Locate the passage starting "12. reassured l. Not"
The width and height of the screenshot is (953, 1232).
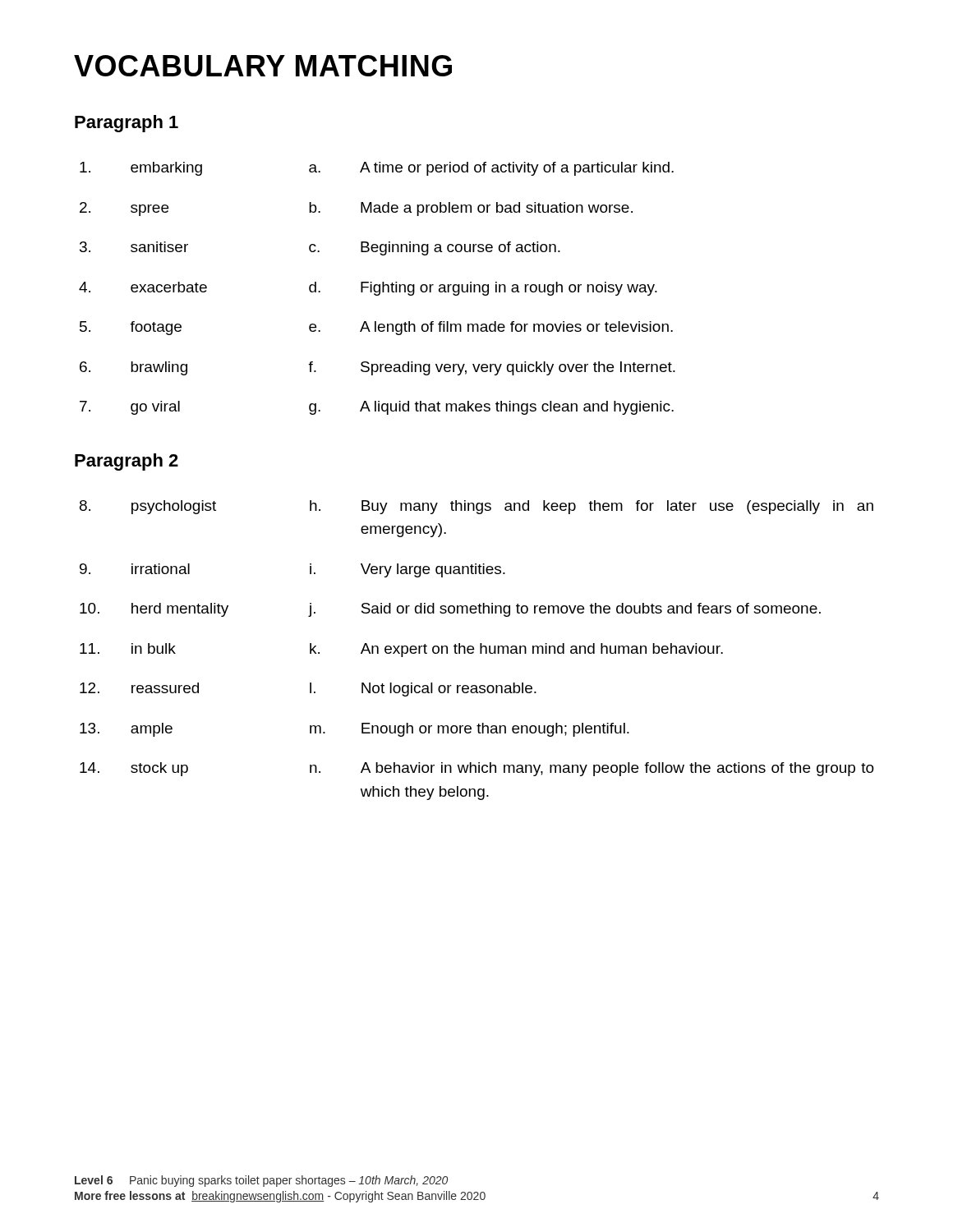pyautogui.click(x=476, y=689)
